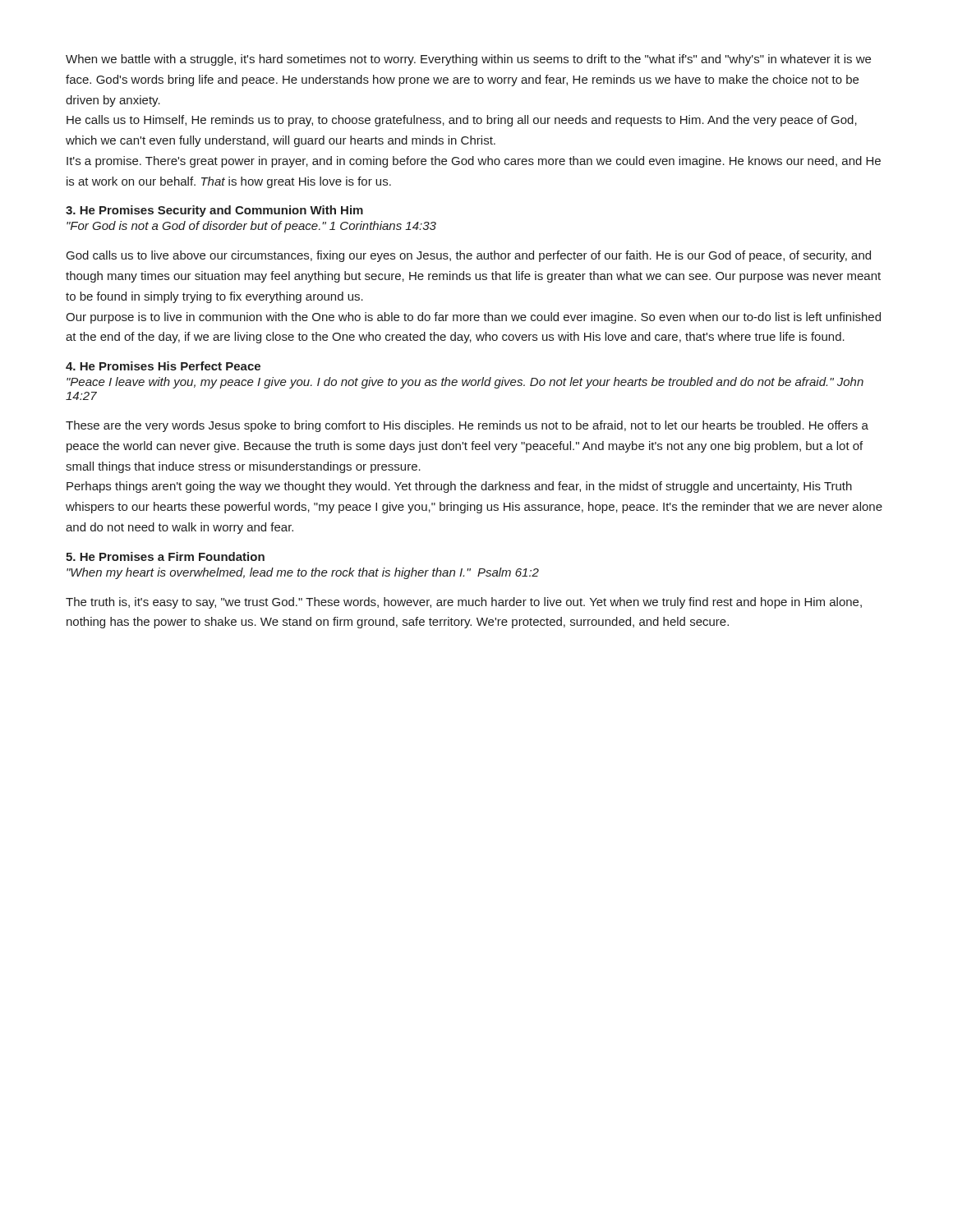Navigate to the element starting "These are the very words Jesus spoke to"
The image size is (953, 1232).
(476, 477)
